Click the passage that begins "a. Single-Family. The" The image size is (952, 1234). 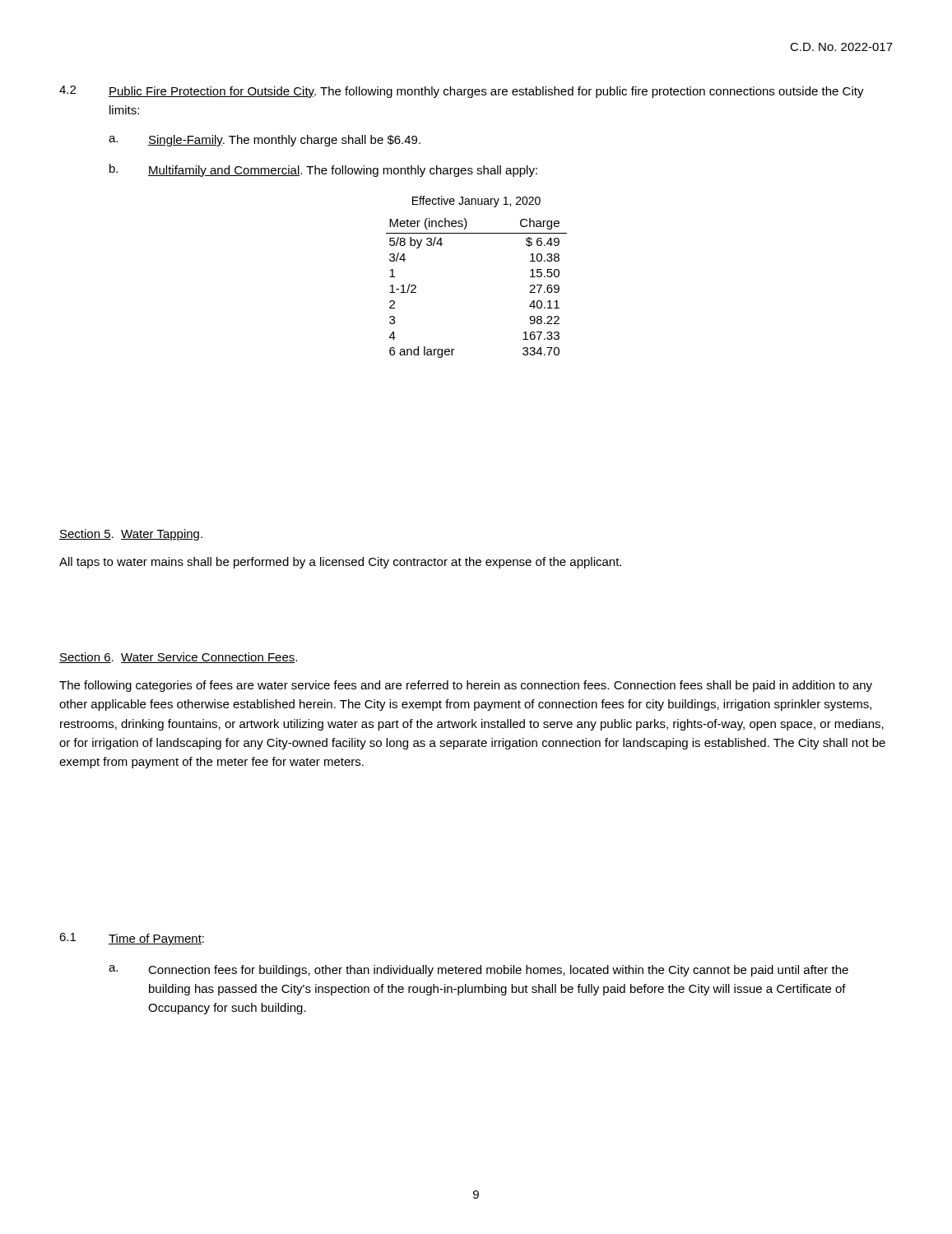(x=265, y=141)
